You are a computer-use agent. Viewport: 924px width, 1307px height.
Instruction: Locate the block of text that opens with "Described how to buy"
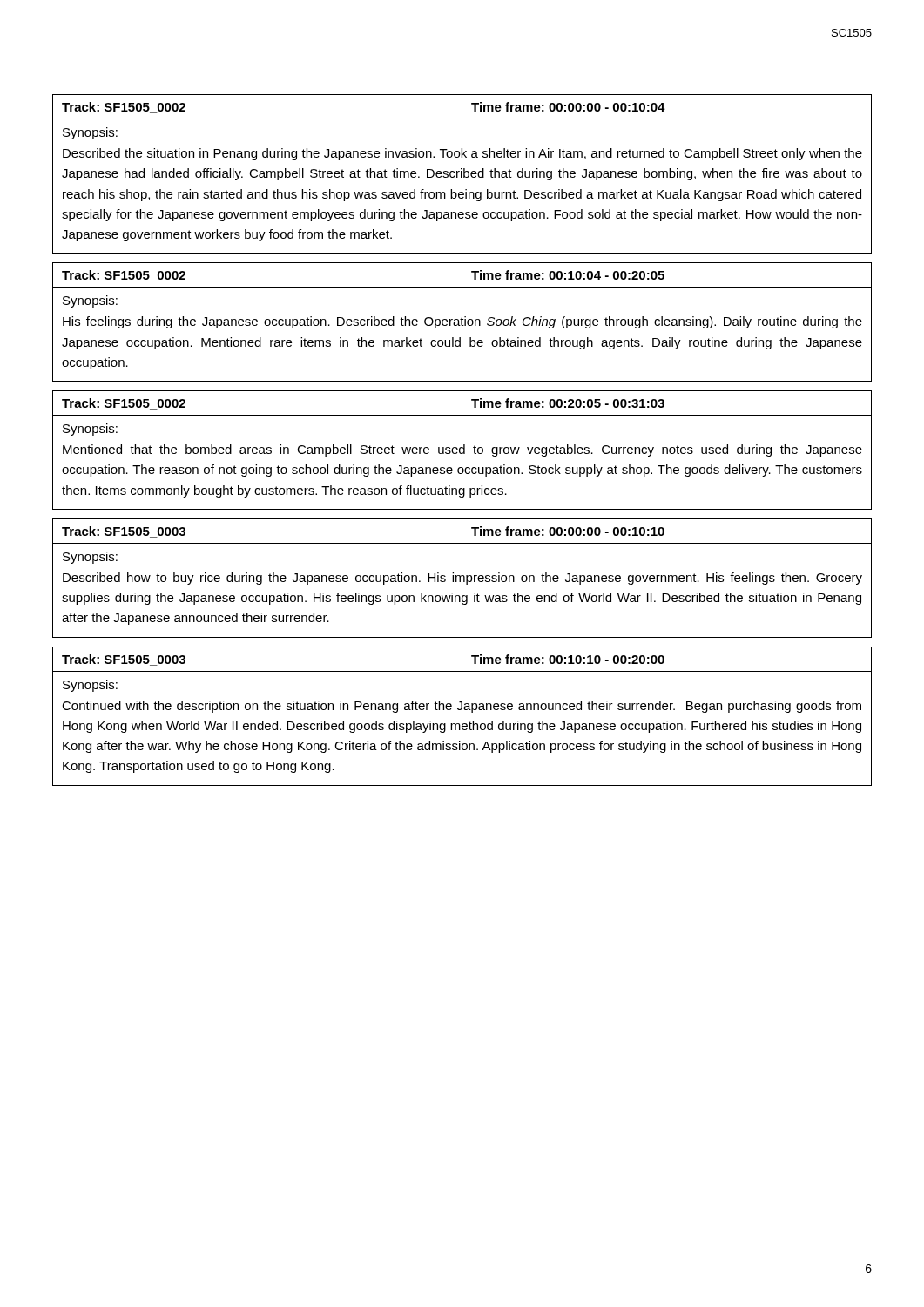pyautogui.click(x=462, y=597)
